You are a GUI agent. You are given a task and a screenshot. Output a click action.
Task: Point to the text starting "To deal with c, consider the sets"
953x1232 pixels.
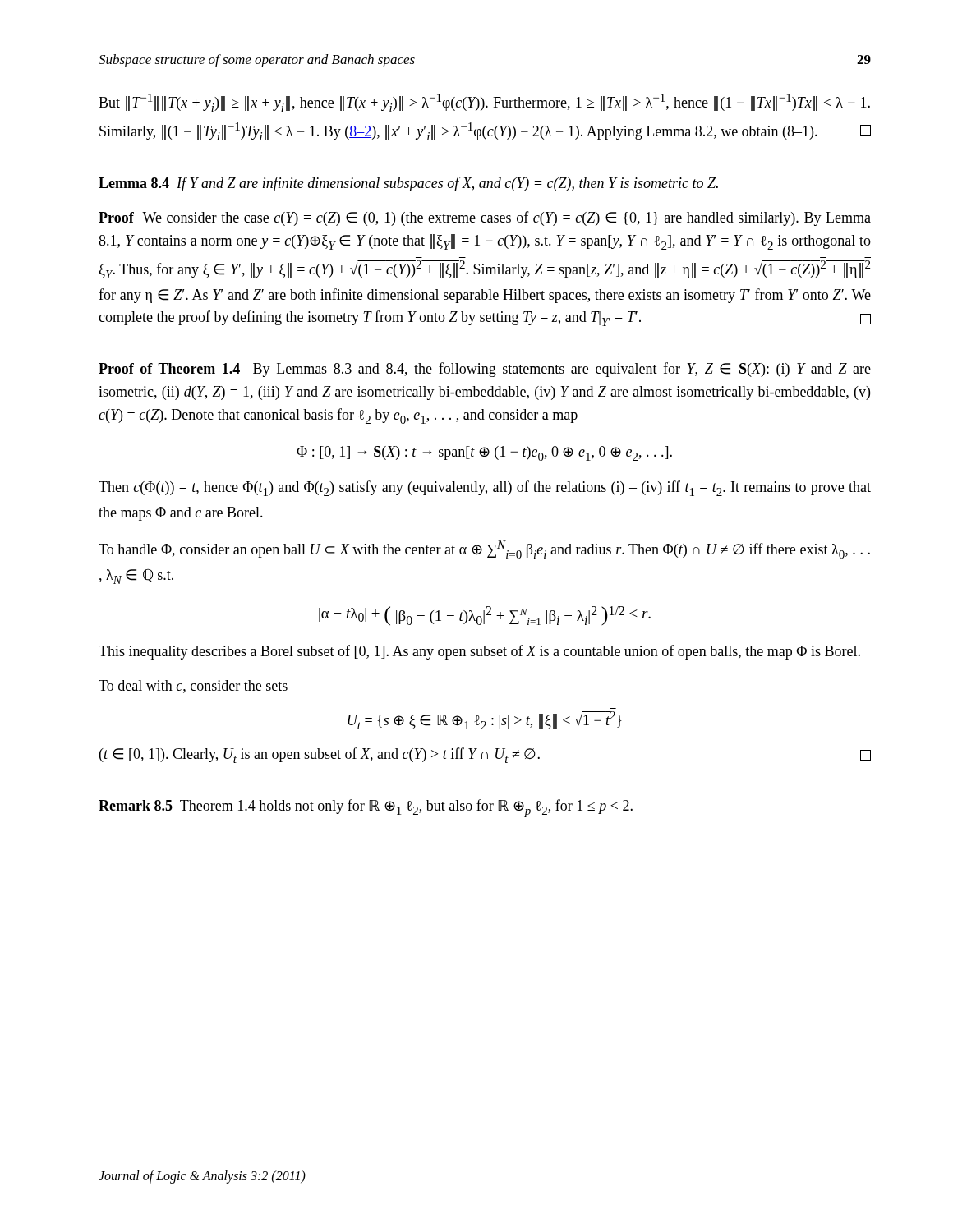point(193,687)
